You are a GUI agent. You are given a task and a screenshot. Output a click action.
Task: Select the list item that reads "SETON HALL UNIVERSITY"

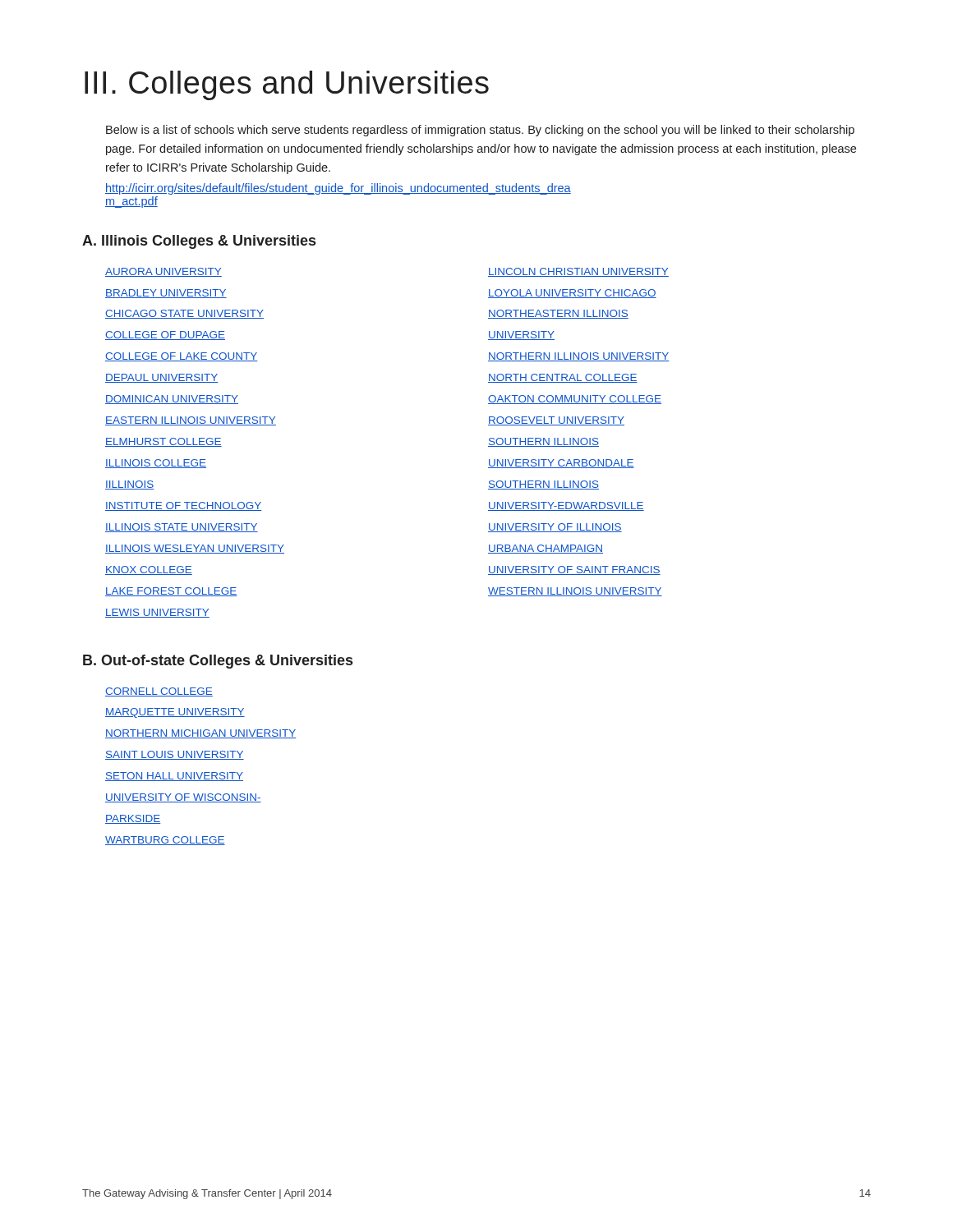point(174,777)
